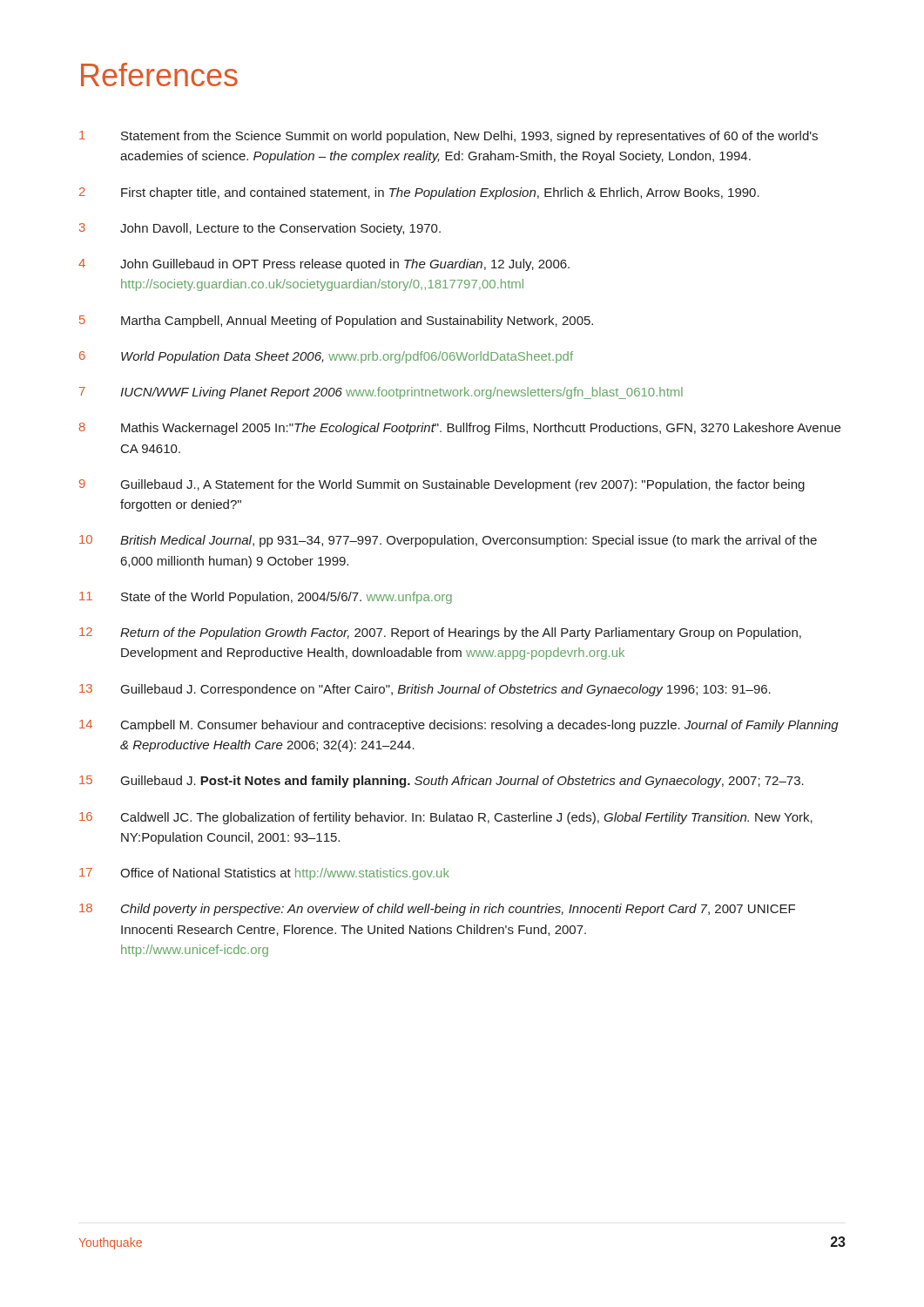The height and width of the screenshot is (1307, 924).
Task: Point to the text block starting "12 Return of the Population"
Action: (462, 642)
